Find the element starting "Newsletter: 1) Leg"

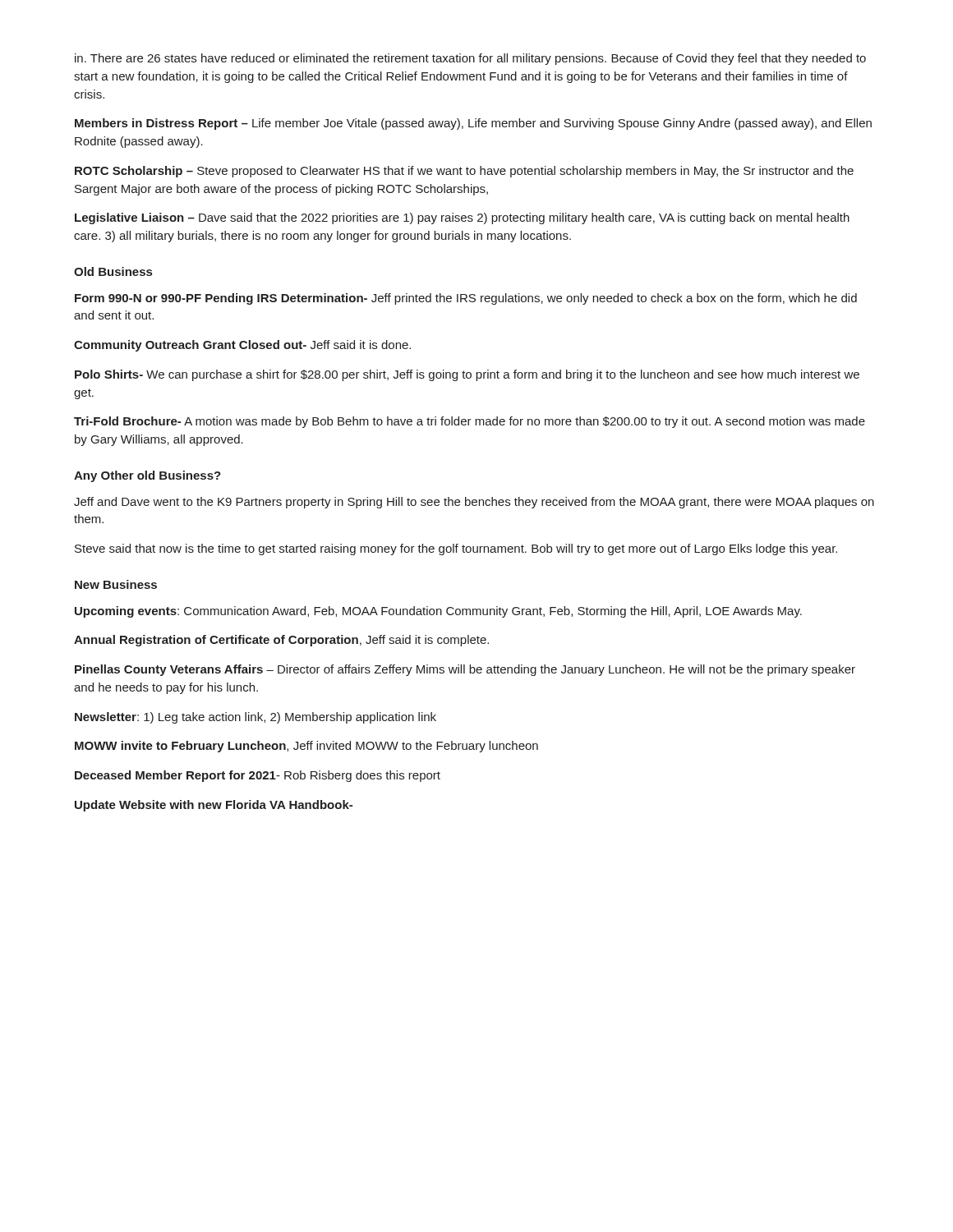click(x=255, y=716)
